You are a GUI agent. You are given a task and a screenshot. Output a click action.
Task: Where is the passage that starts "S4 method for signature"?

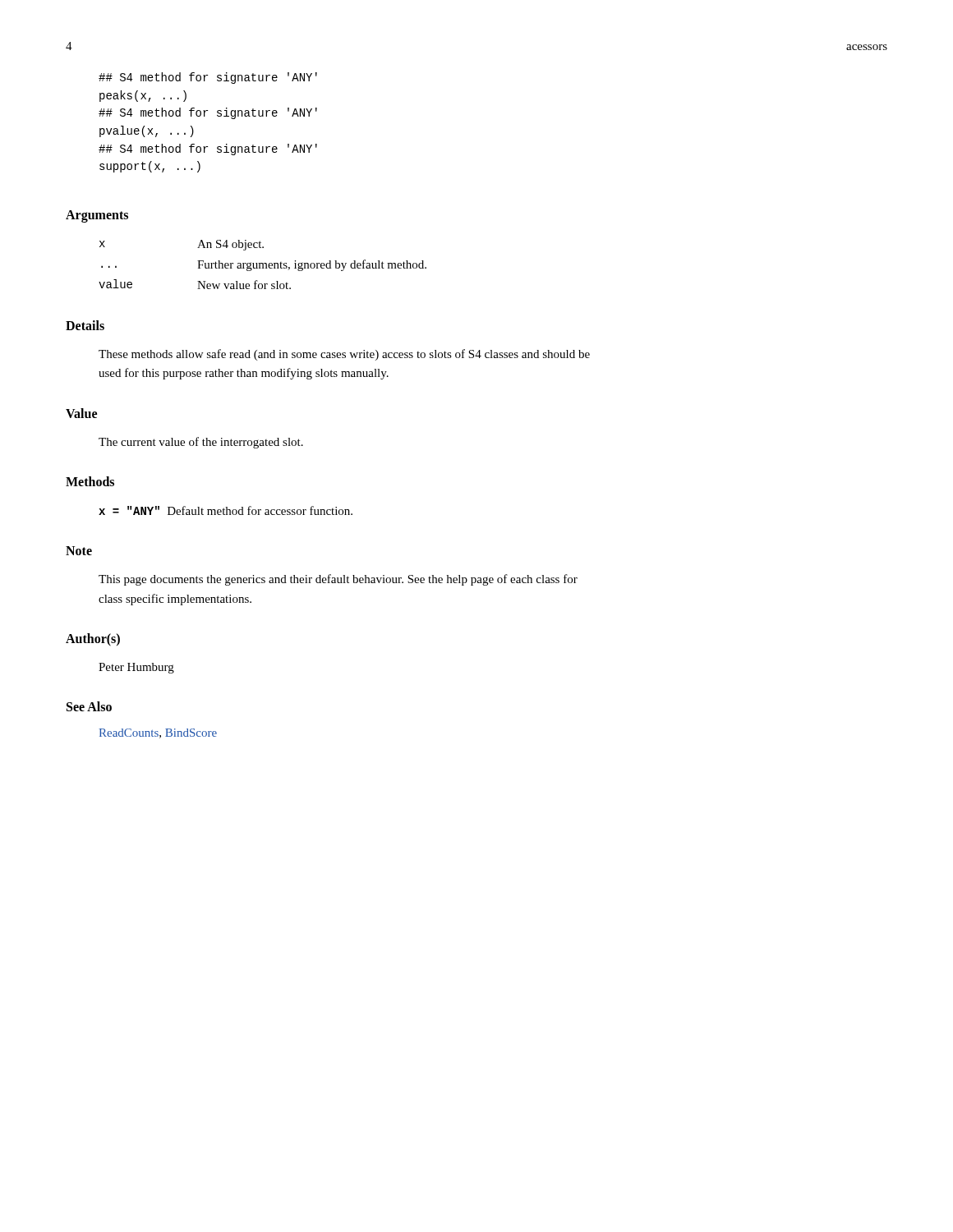coord(208,78)
